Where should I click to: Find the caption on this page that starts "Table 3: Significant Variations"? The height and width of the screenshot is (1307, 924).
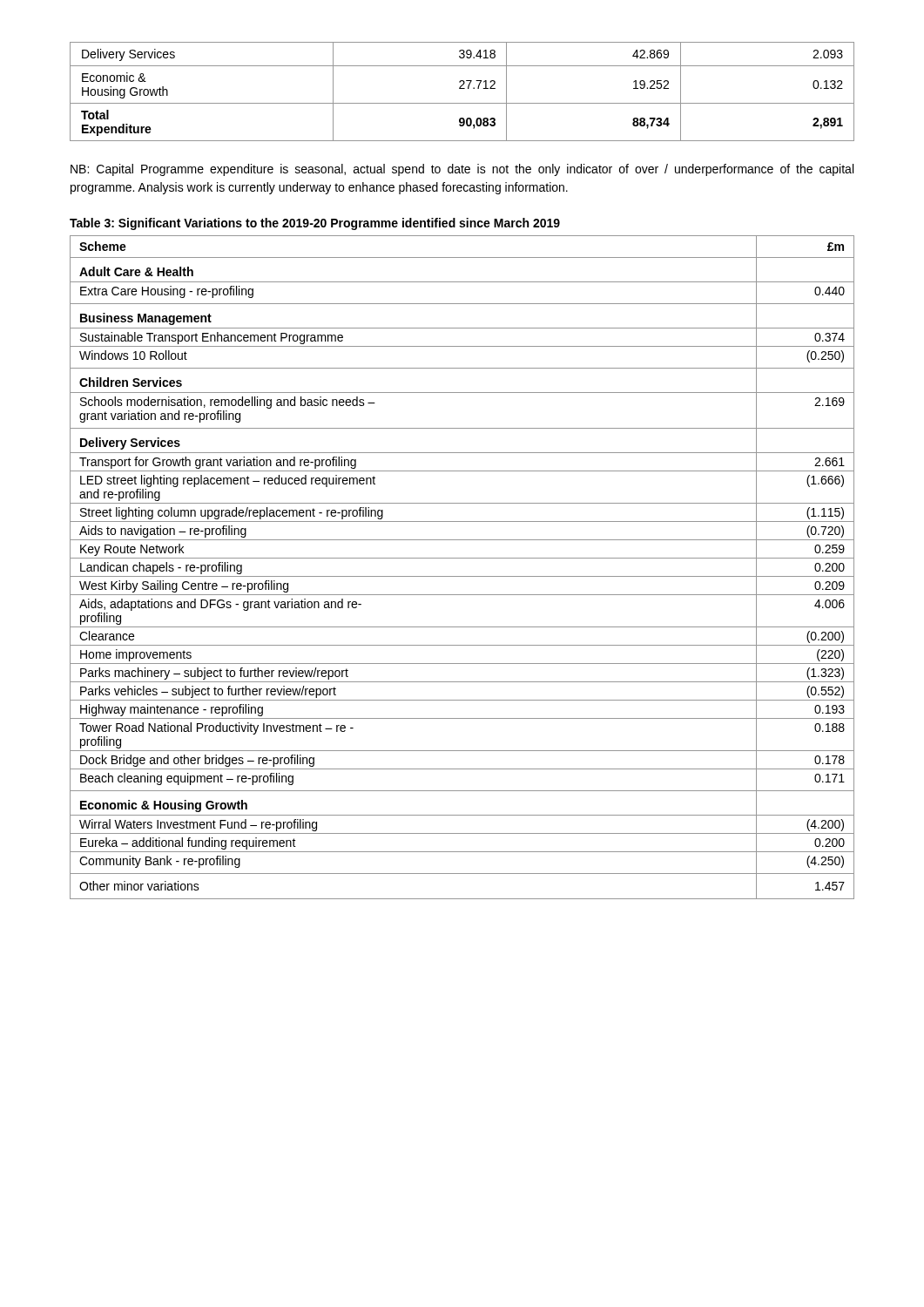(x=315, y=223)
